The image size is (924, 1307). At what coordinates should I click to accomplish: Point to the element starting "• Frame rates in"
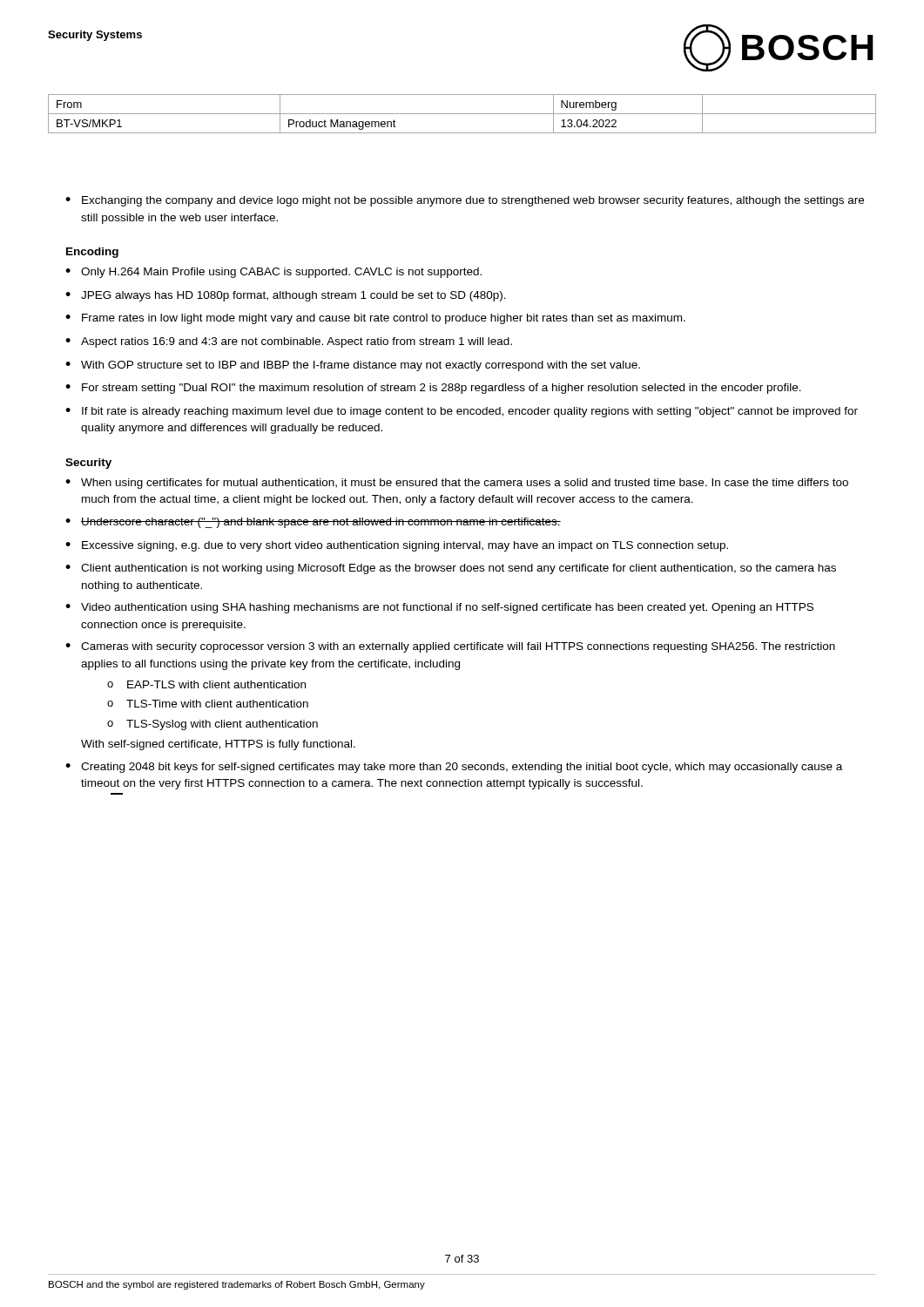click(x=466, y=319)
